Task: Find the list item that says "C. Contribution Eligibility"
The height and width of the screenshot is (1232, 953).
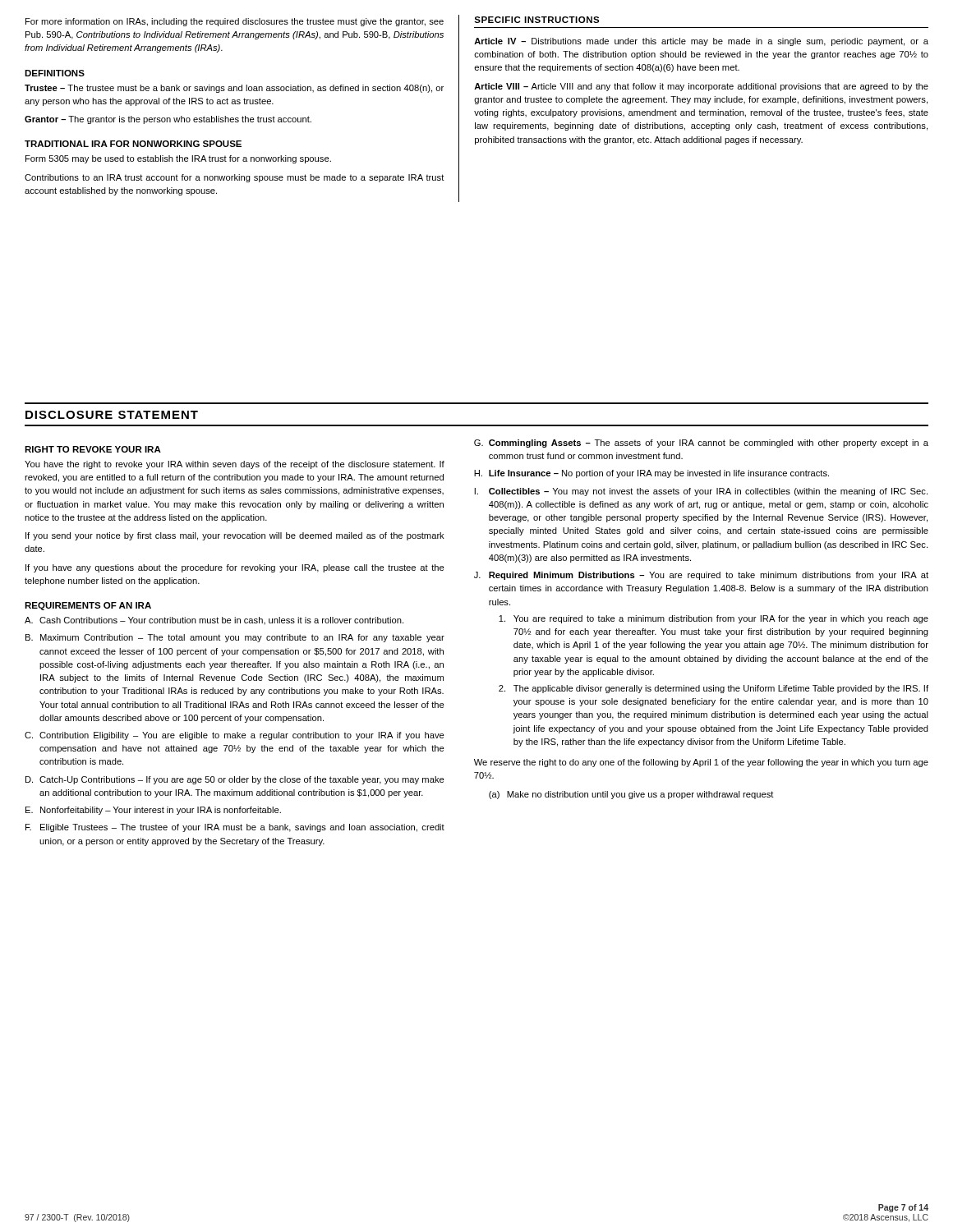Action: coord(234,749)
